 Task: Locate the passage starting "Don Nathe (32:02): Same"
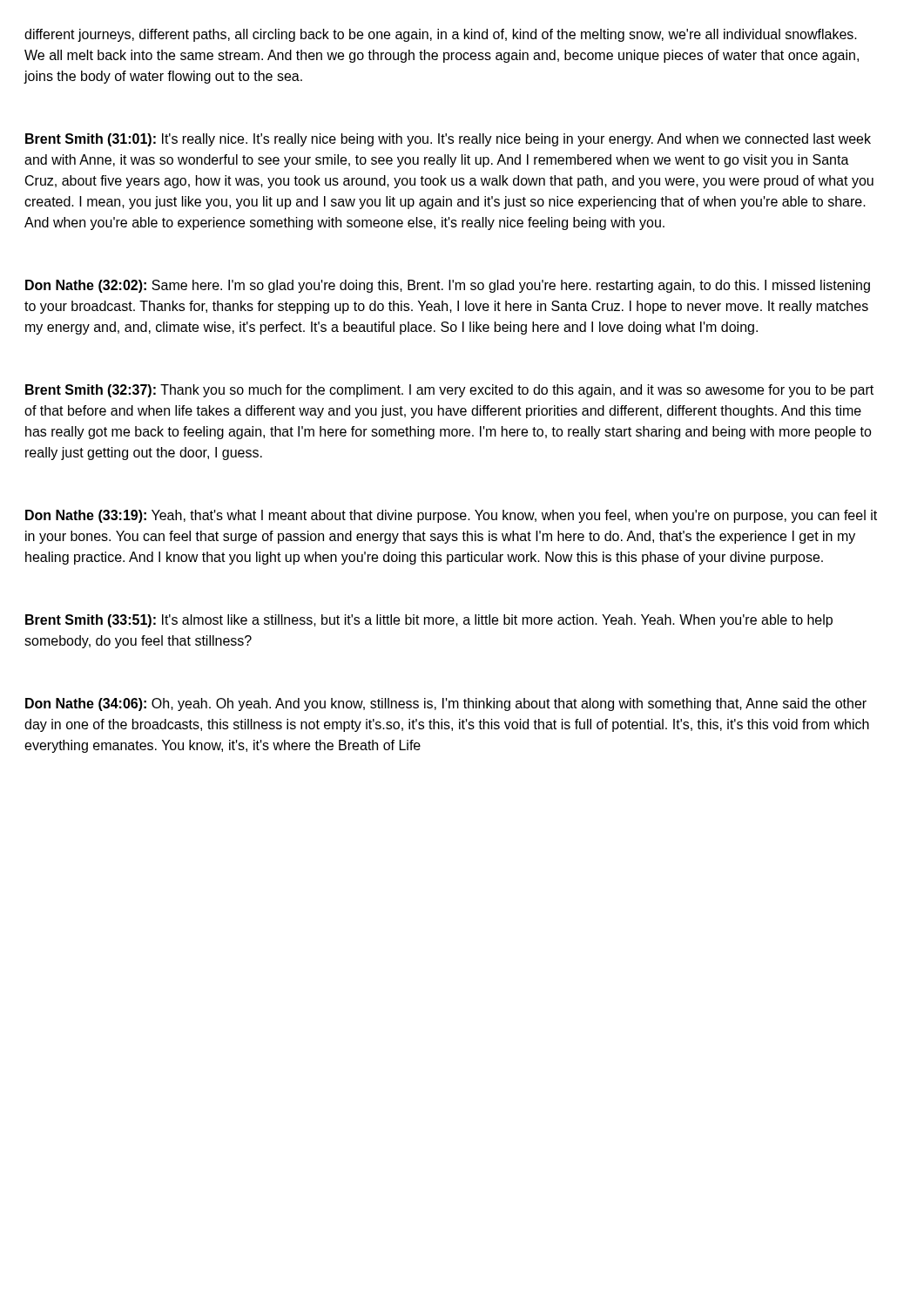[x=448, y=306]
